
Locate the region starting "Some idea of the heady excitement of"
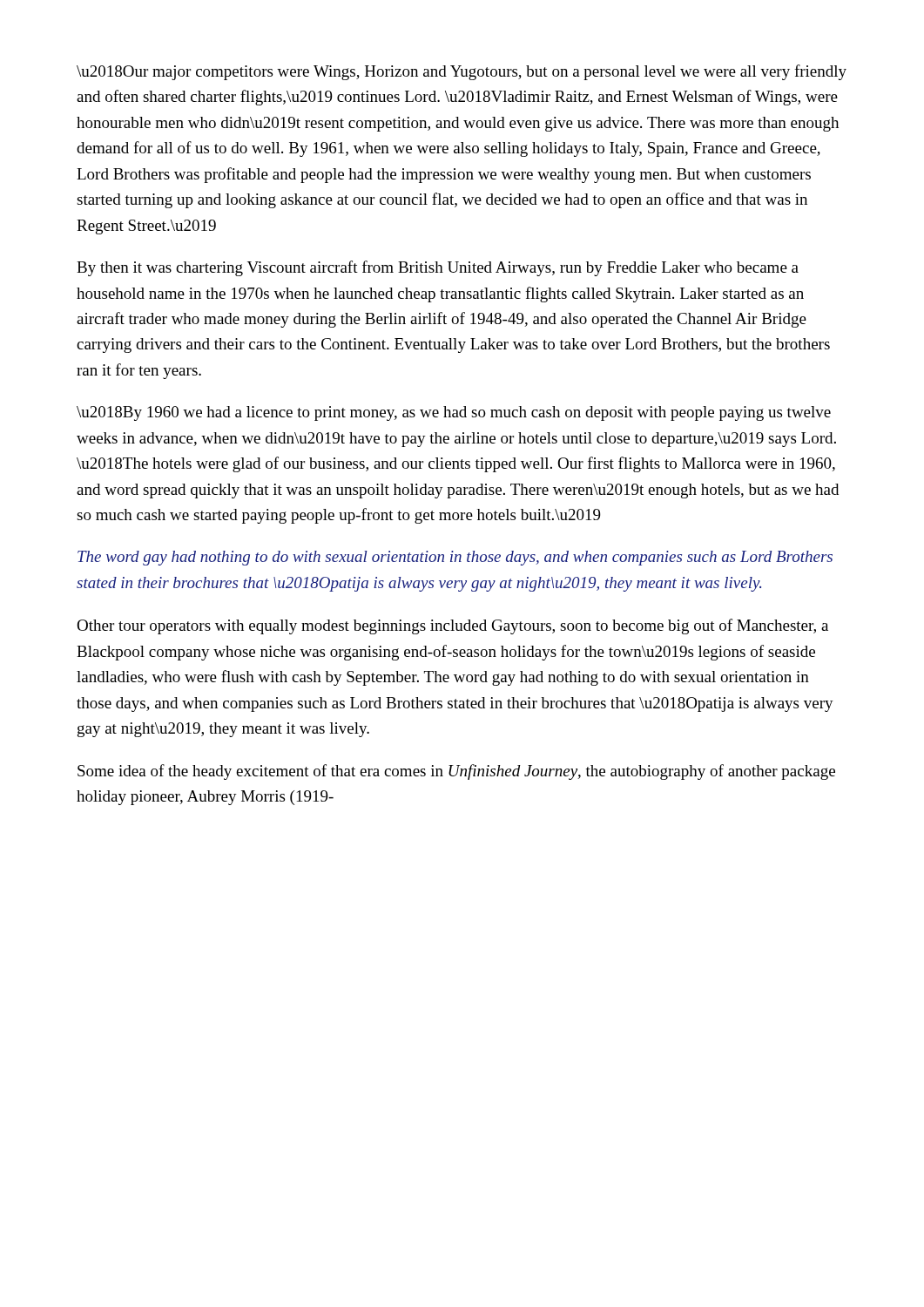click(462, 783)
